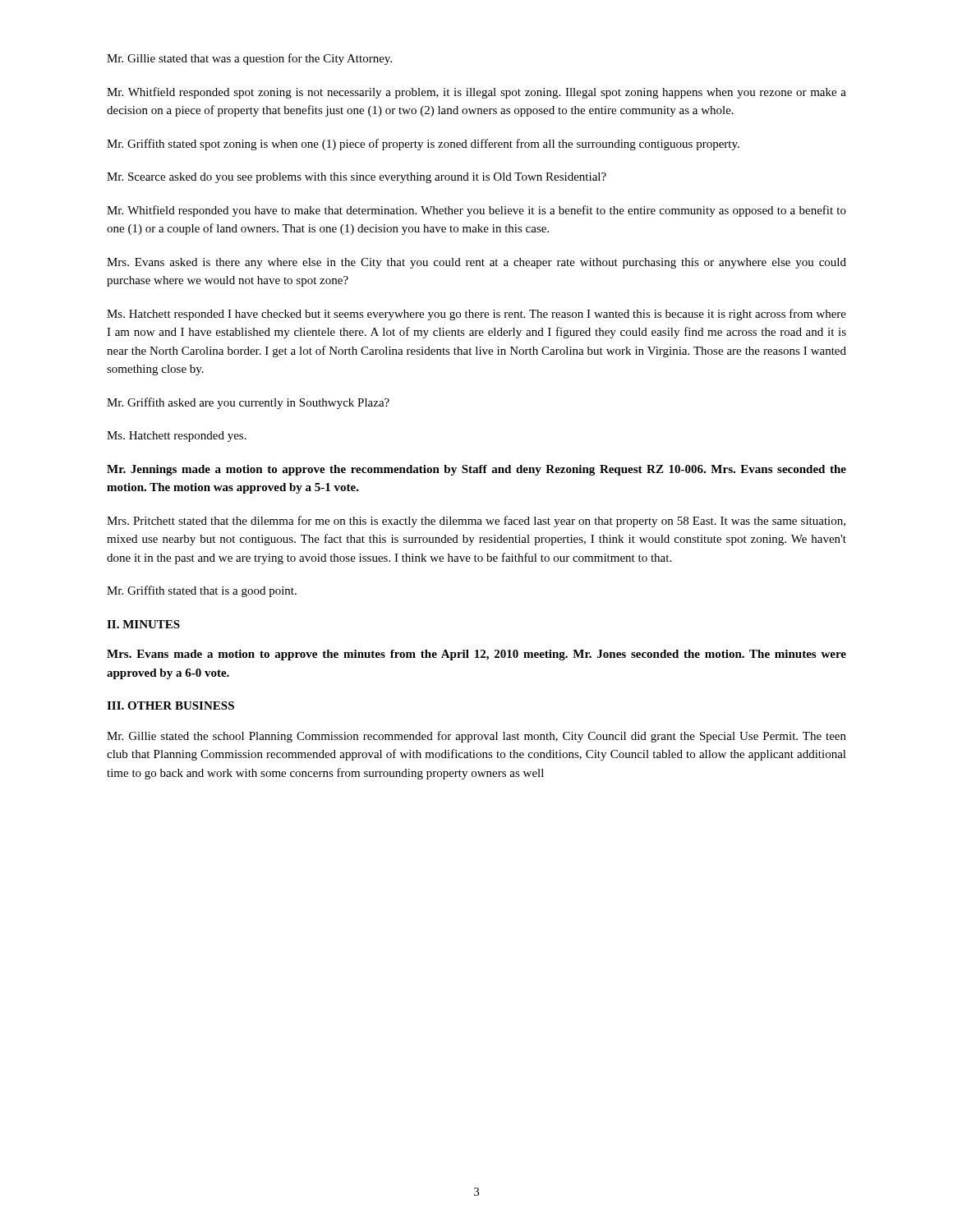Image resolution: width=953 pixels, height=1232 pixels.
Task: Point to "II. MINUTES"
Action: 143,624
